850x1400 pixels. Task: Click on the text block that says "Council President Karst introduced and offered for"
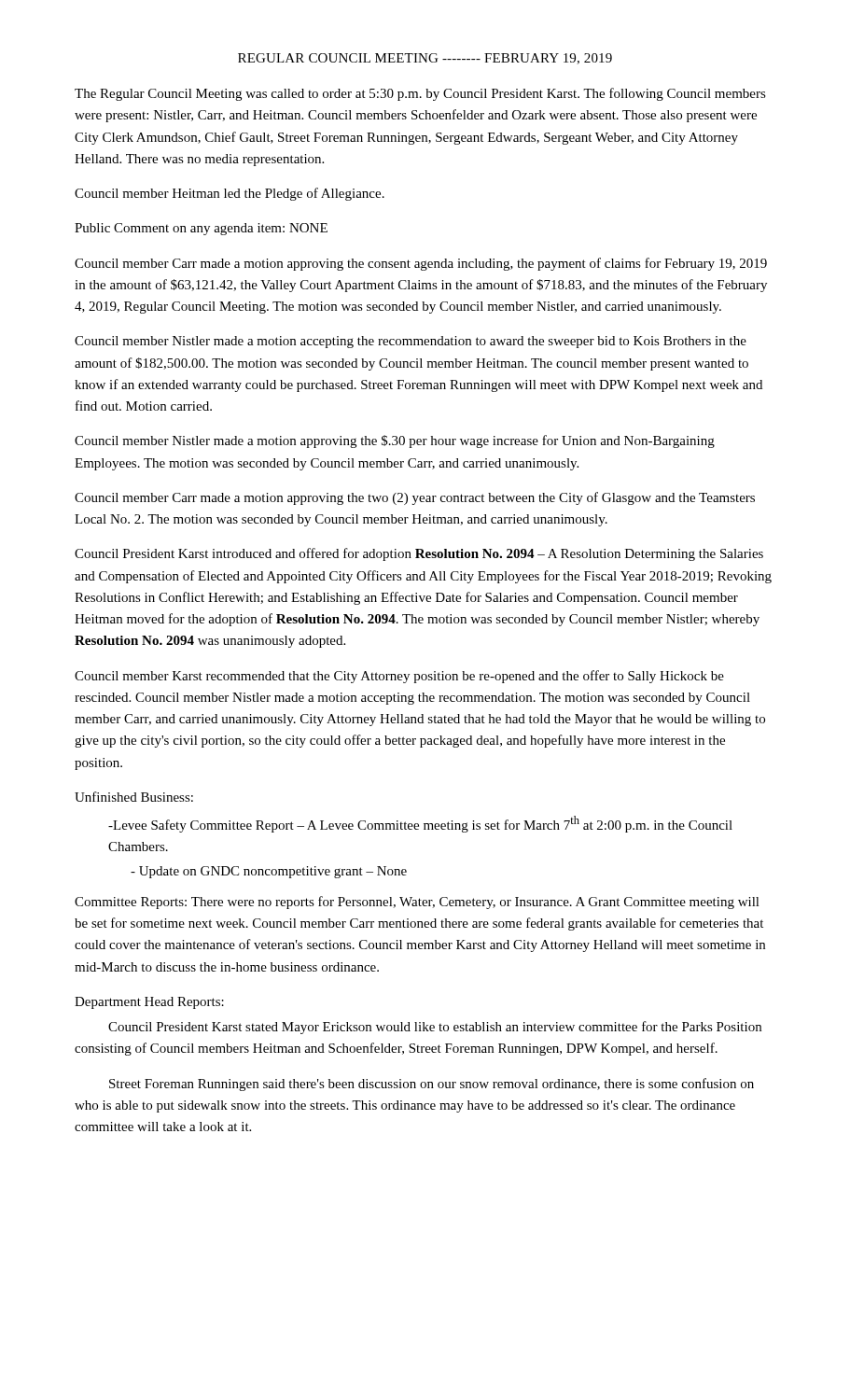(x=423, y=597)
